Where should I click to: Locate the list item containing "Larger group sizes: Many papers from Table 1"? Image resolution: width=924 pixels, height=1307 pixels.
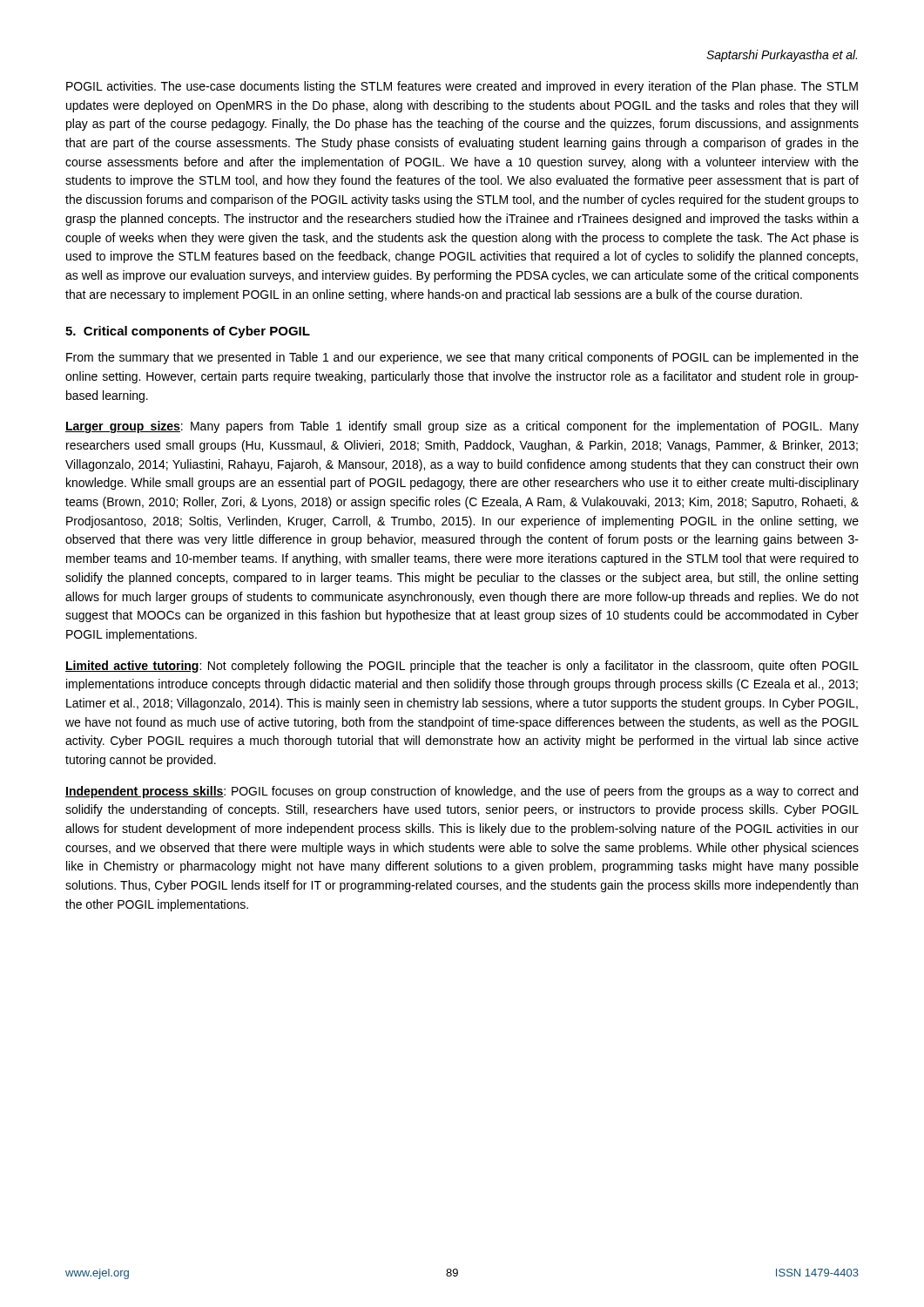click(462, 530)
